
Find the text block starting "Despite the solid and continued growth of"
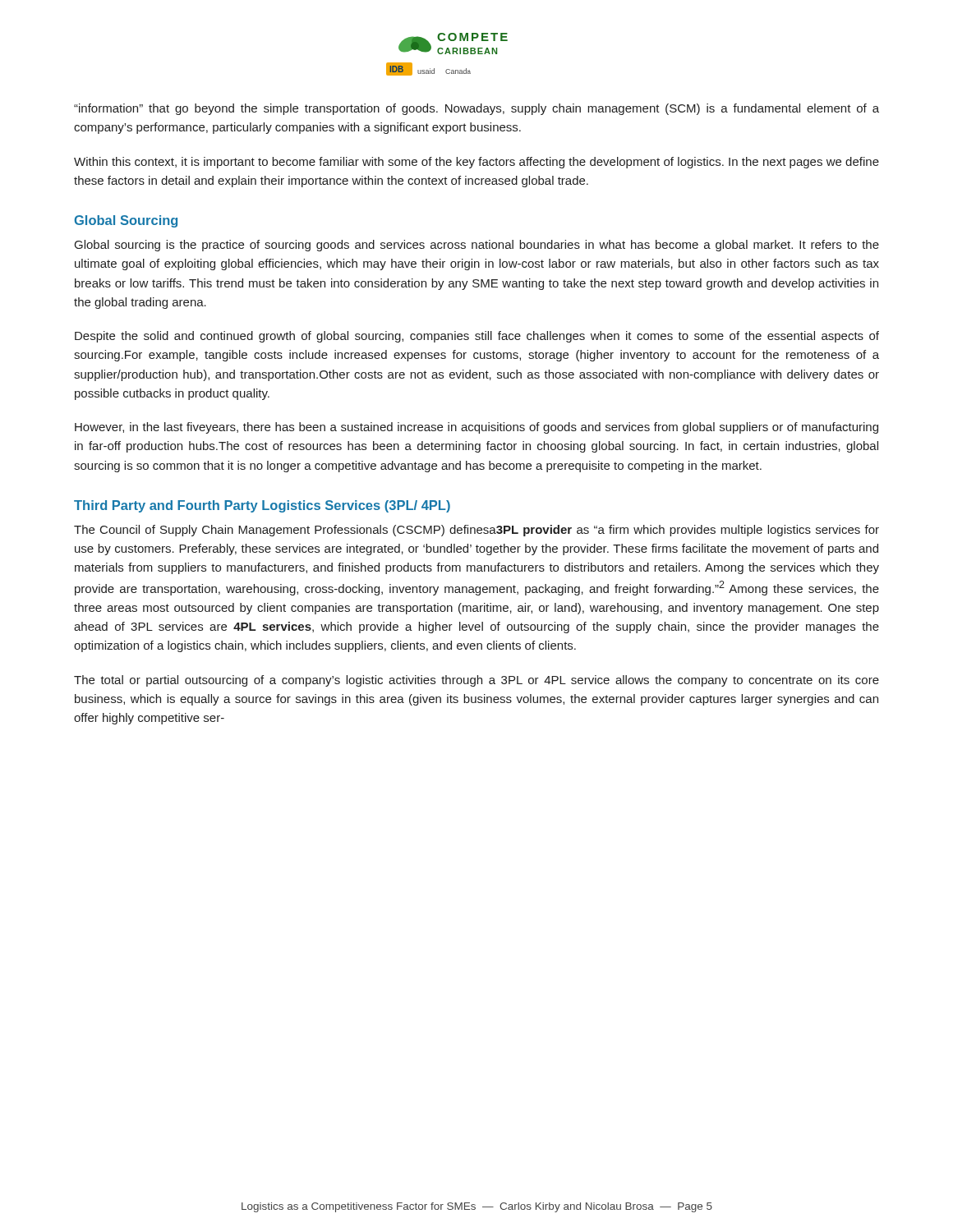click(x=476, y=364)
